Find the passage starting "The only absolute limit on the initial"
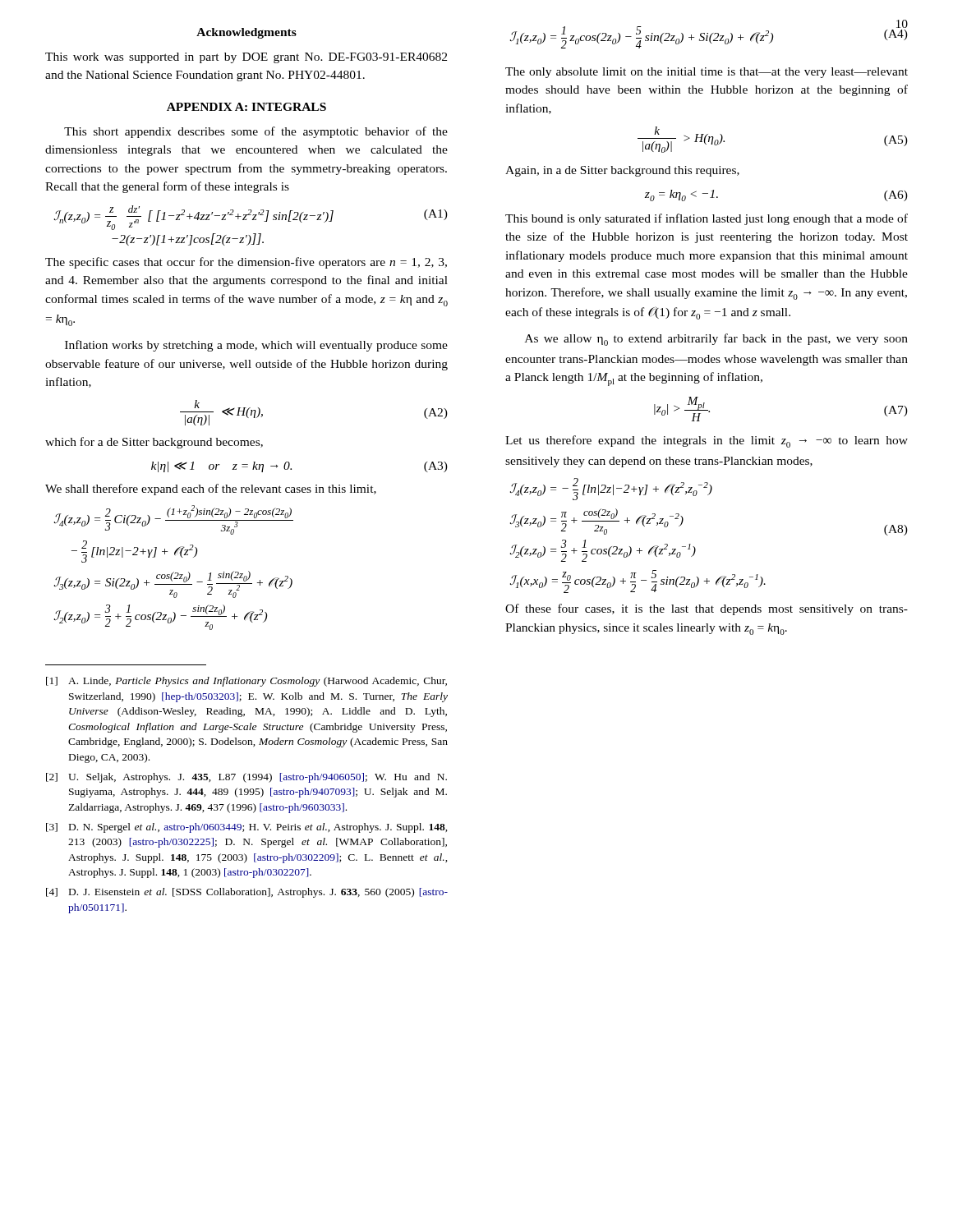The width and height of the screenshot is (953, 1232). click(x=707, y=90)
